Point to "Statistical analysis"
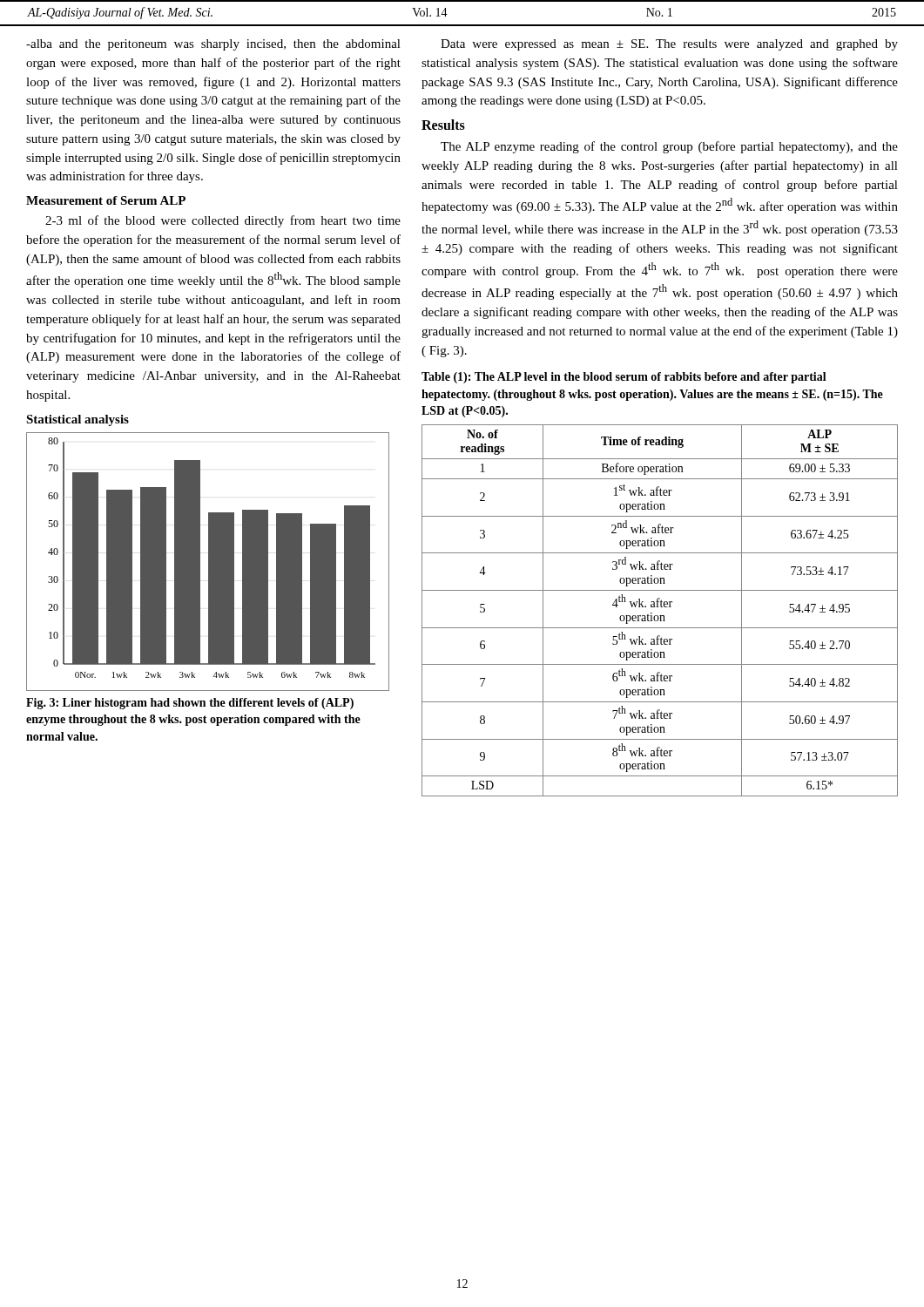 [77, 419]
